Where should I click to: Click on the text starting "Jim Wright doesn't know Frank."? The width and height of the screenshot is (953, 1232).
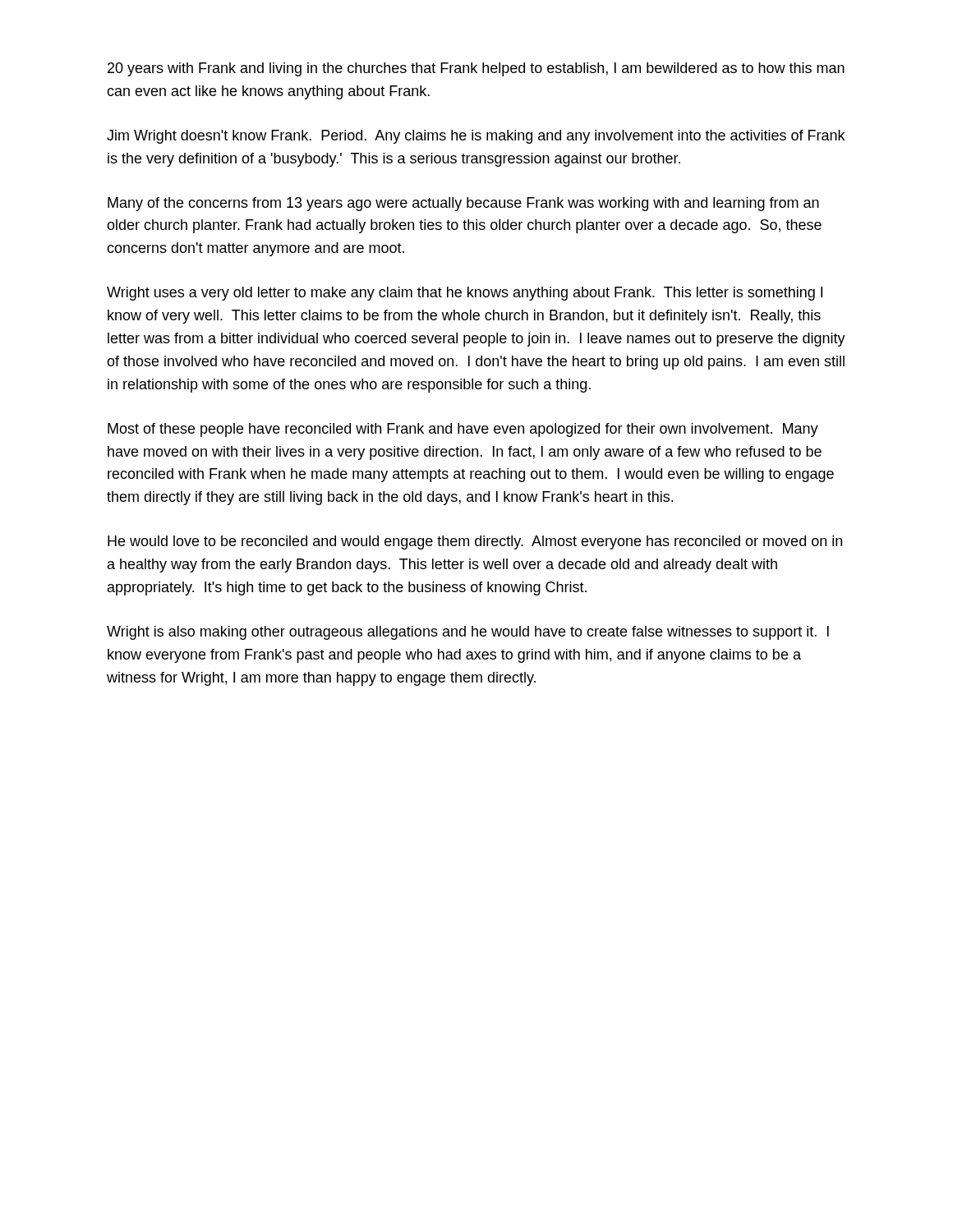[x=476, y=147]
